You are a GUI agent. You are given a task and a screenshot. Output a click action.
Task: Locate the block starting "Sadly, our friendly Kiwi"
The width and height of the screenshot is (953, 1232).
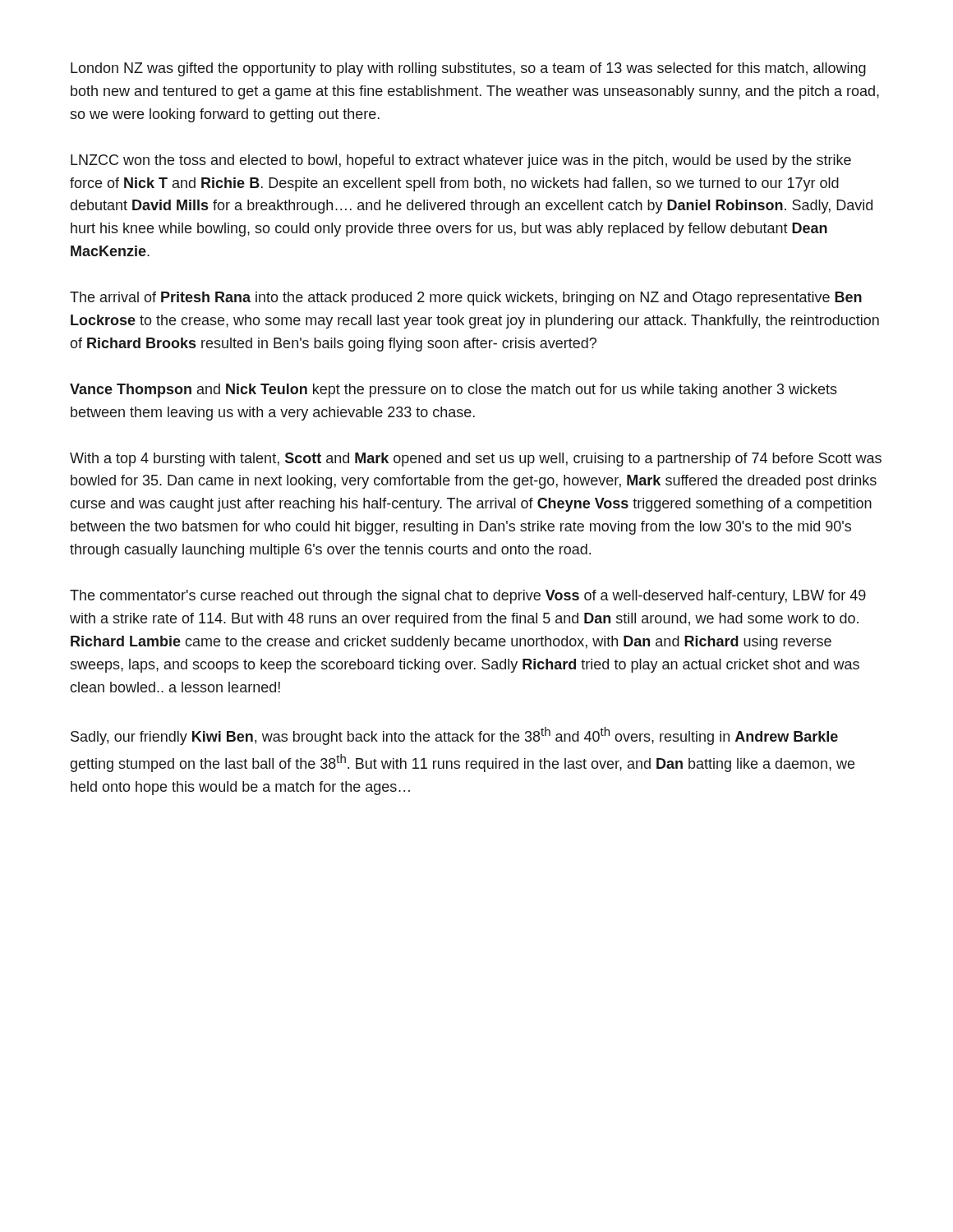(x=463, y=760)
